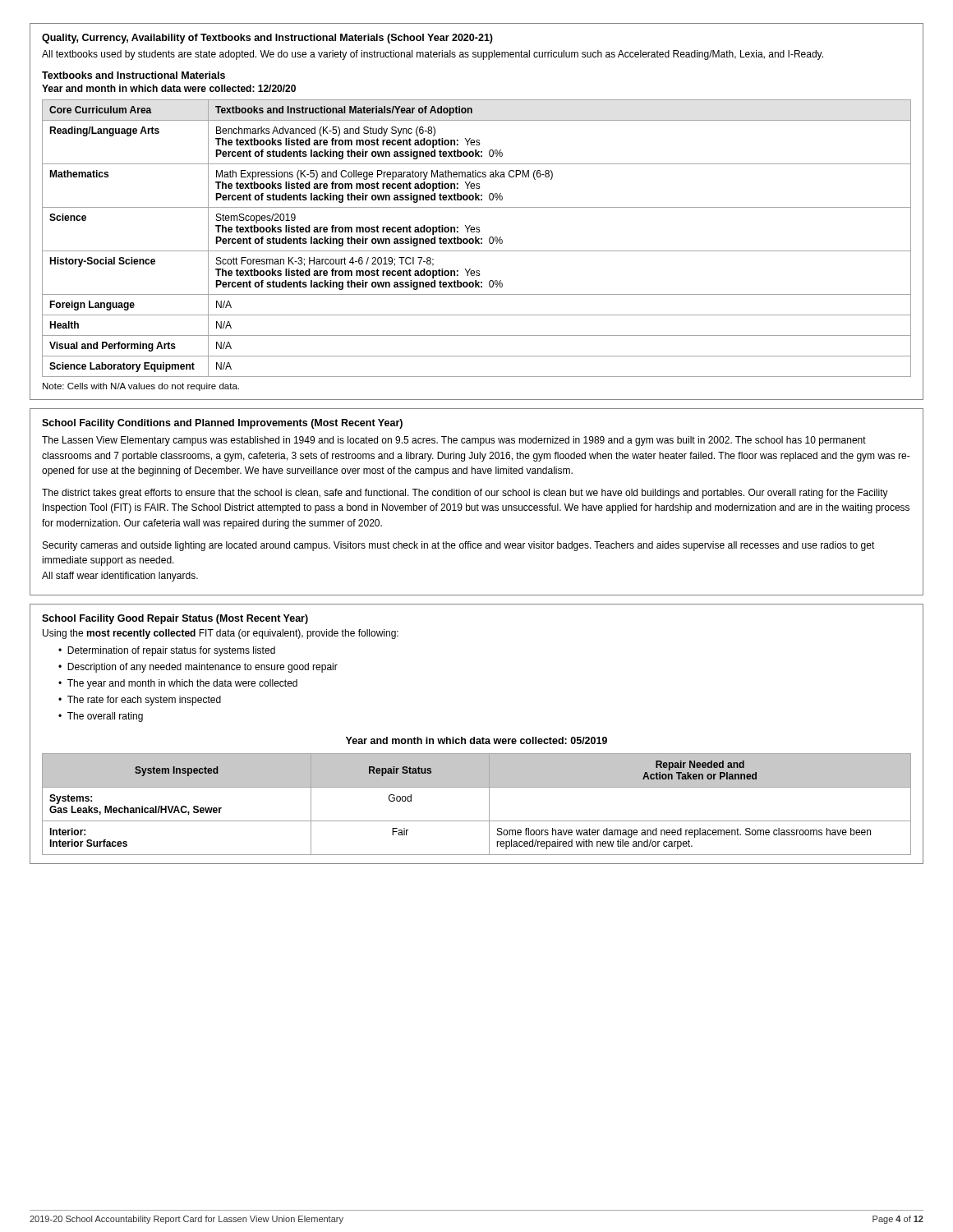Select the table that reads "StemScopes/2019 The textbooks listed"
The image size is (953, 1232).
click(x=476, y=238)
